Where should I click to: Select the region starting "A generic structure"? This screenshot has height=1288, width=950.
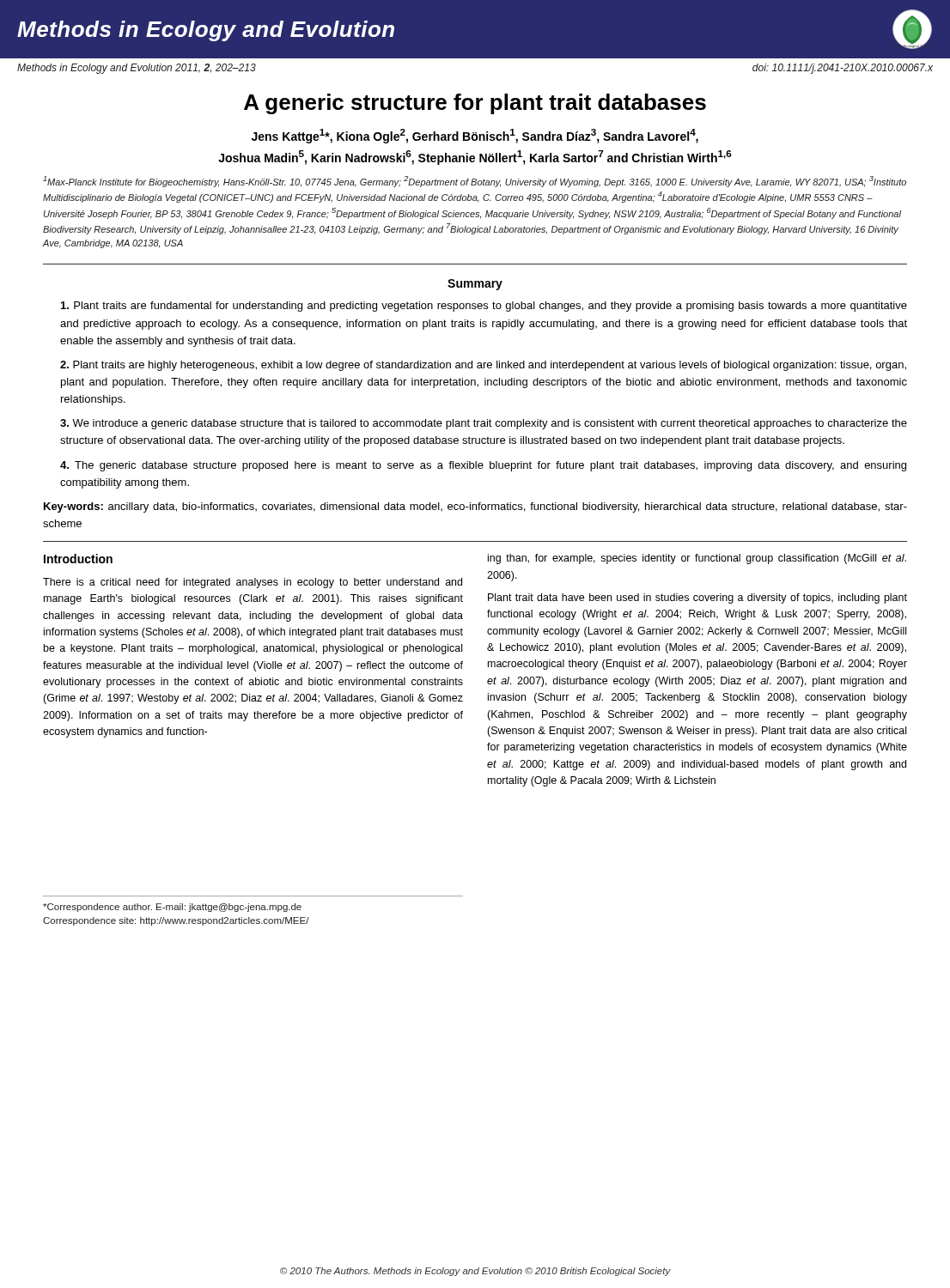[x=475, y=102]
